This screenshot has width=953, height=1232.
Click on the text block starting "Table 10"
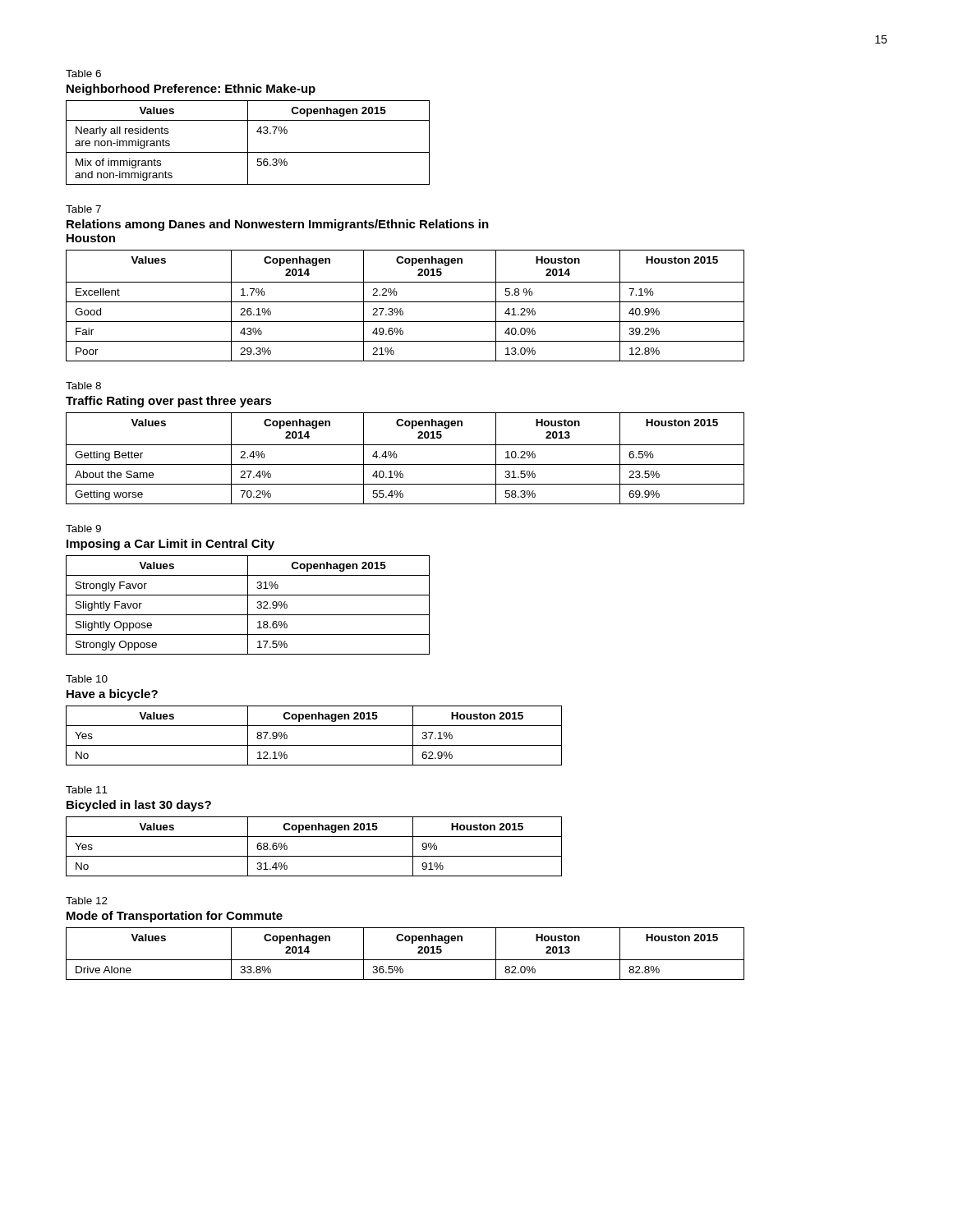coord(87,679)
